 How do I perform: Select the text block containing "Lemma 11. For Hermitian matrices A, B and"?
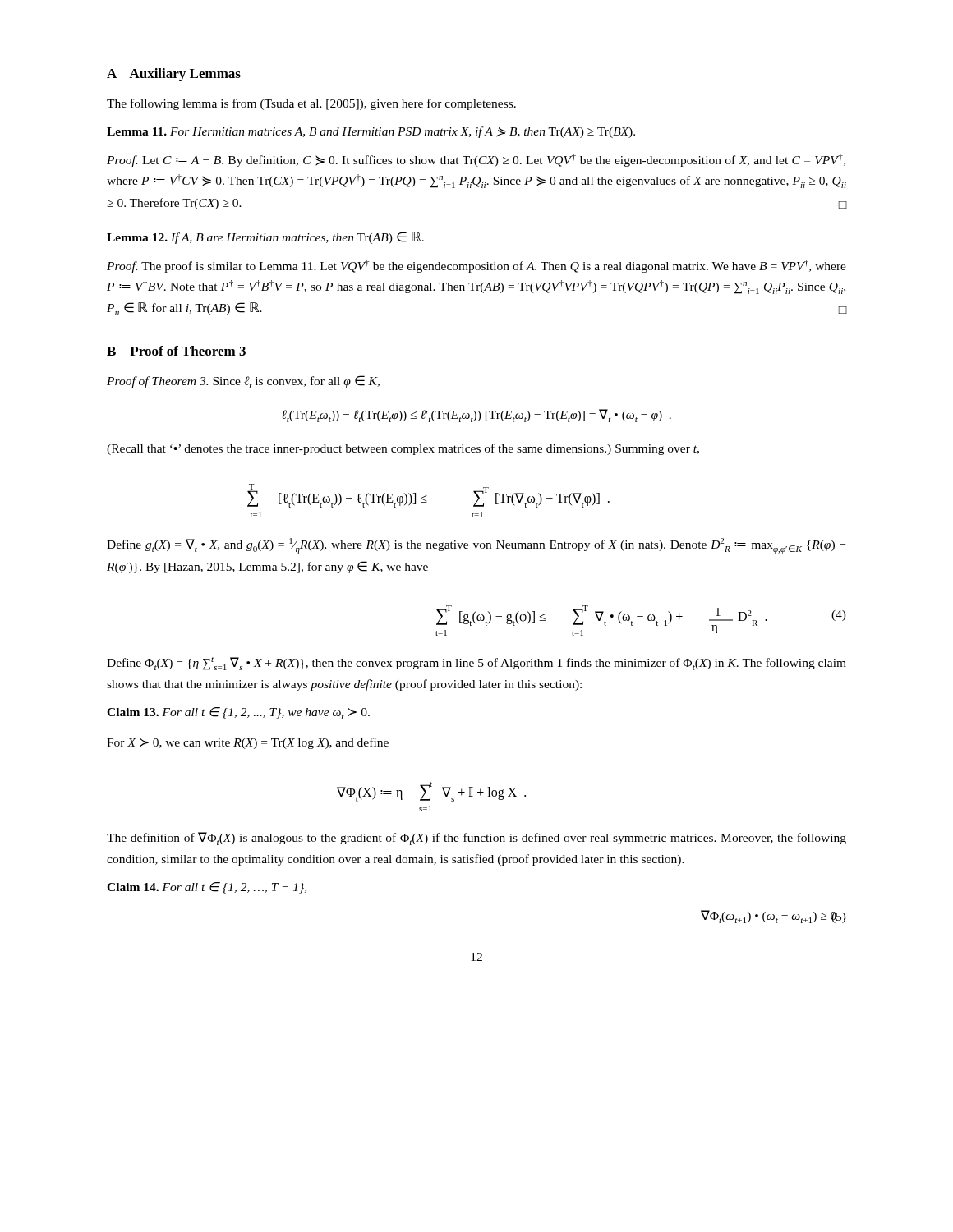point(371,131)
